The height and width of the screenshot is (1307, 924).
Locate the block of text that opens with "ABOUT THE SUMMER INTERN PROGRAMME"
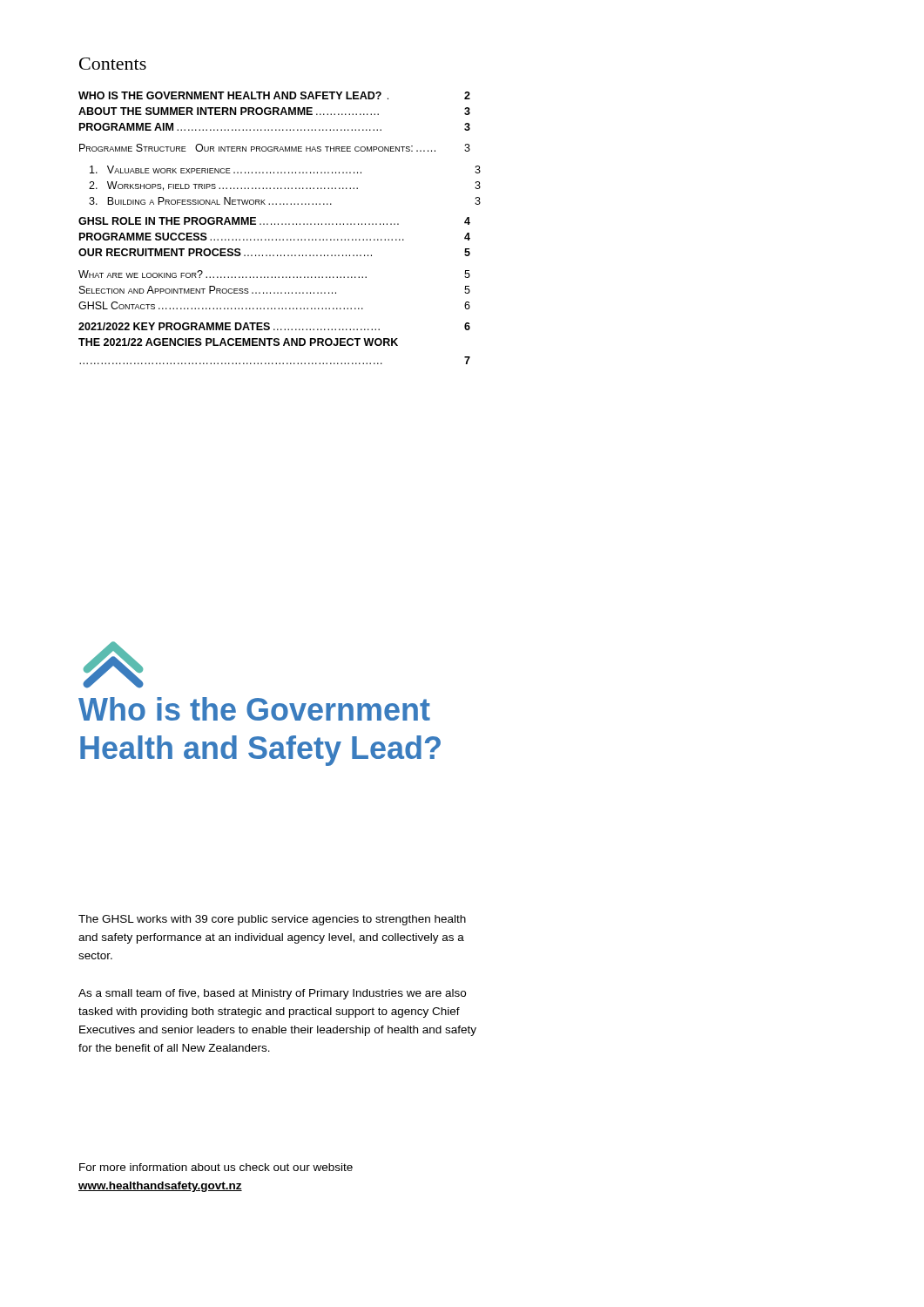click(274, 112)
